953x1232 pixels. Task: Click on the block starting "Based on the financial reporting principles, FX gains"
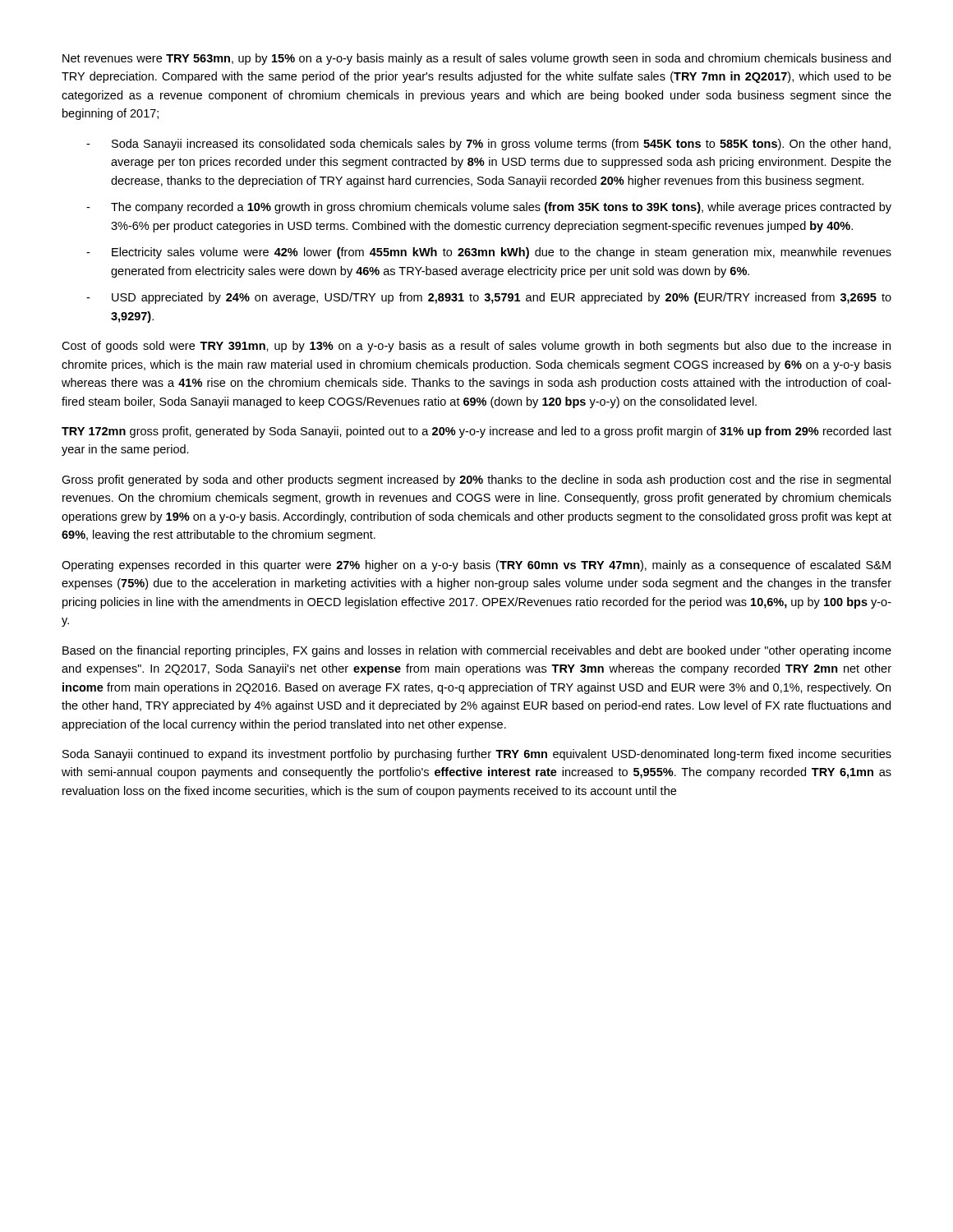pyautogui.click(x=476, y=687)
